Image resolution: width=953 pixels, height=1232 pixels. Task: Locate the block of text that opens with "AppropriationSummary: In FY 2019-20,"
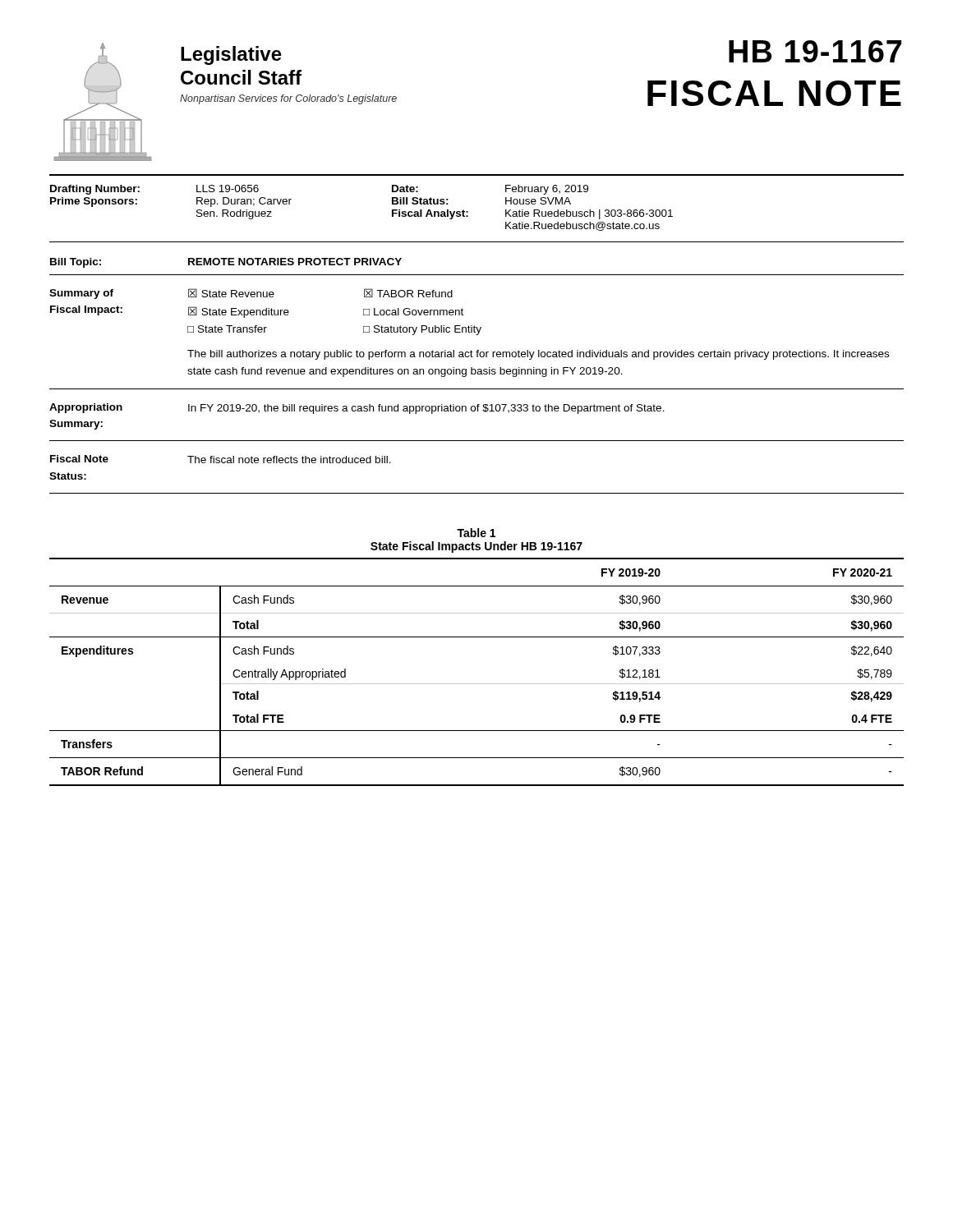(x=476, y=416)
